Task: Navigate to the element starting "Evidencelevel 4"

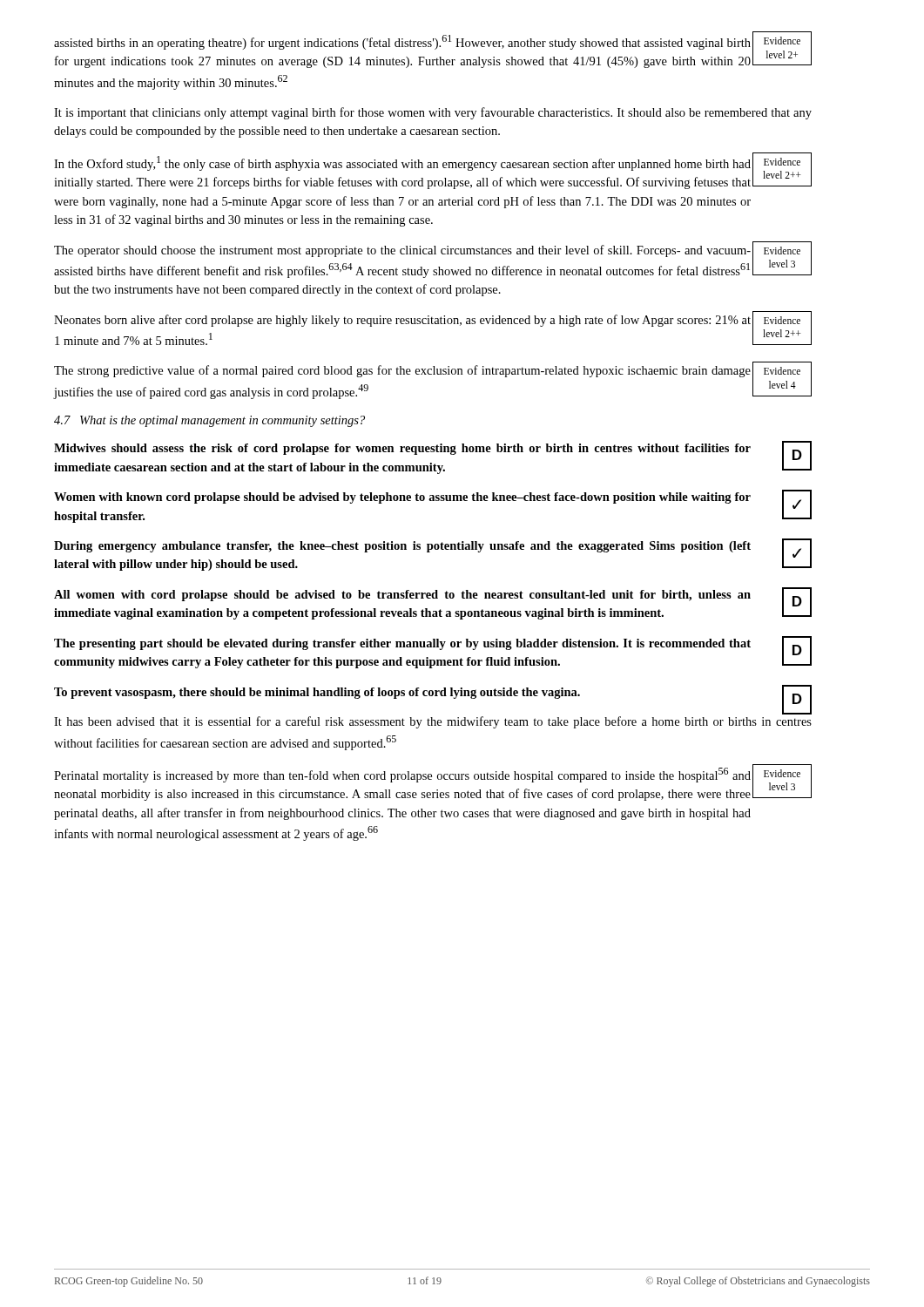Action: pyautogui.click(x=782, y=378)
